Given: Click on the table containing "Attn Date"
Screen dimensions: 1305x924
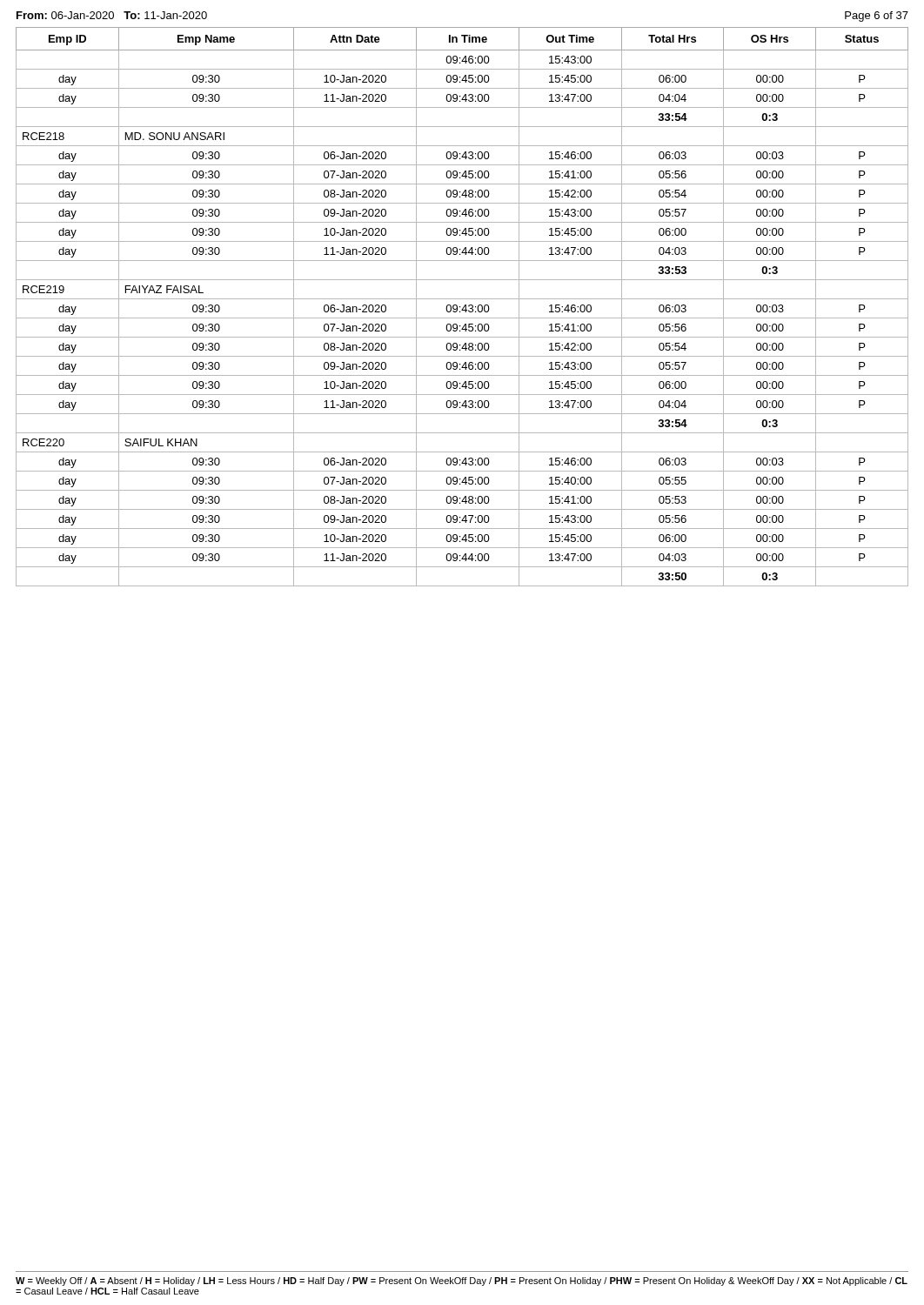Looking at the screenshot, I should tap(462, 307).
